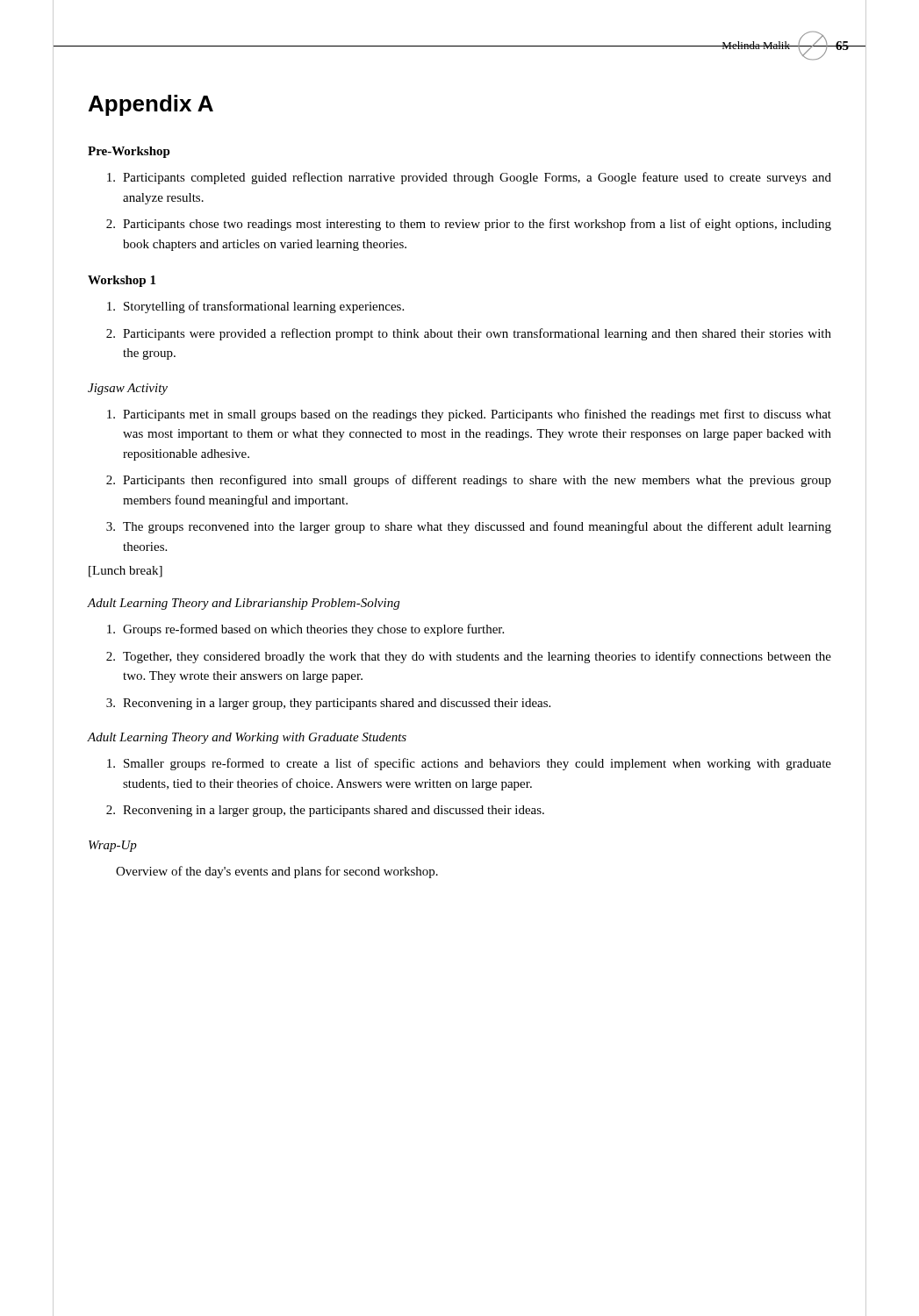Select the text block starting "[Lunch break]"
Image resolution: width=919 pixels, height=1316 pixels.
tap(125, 570)
